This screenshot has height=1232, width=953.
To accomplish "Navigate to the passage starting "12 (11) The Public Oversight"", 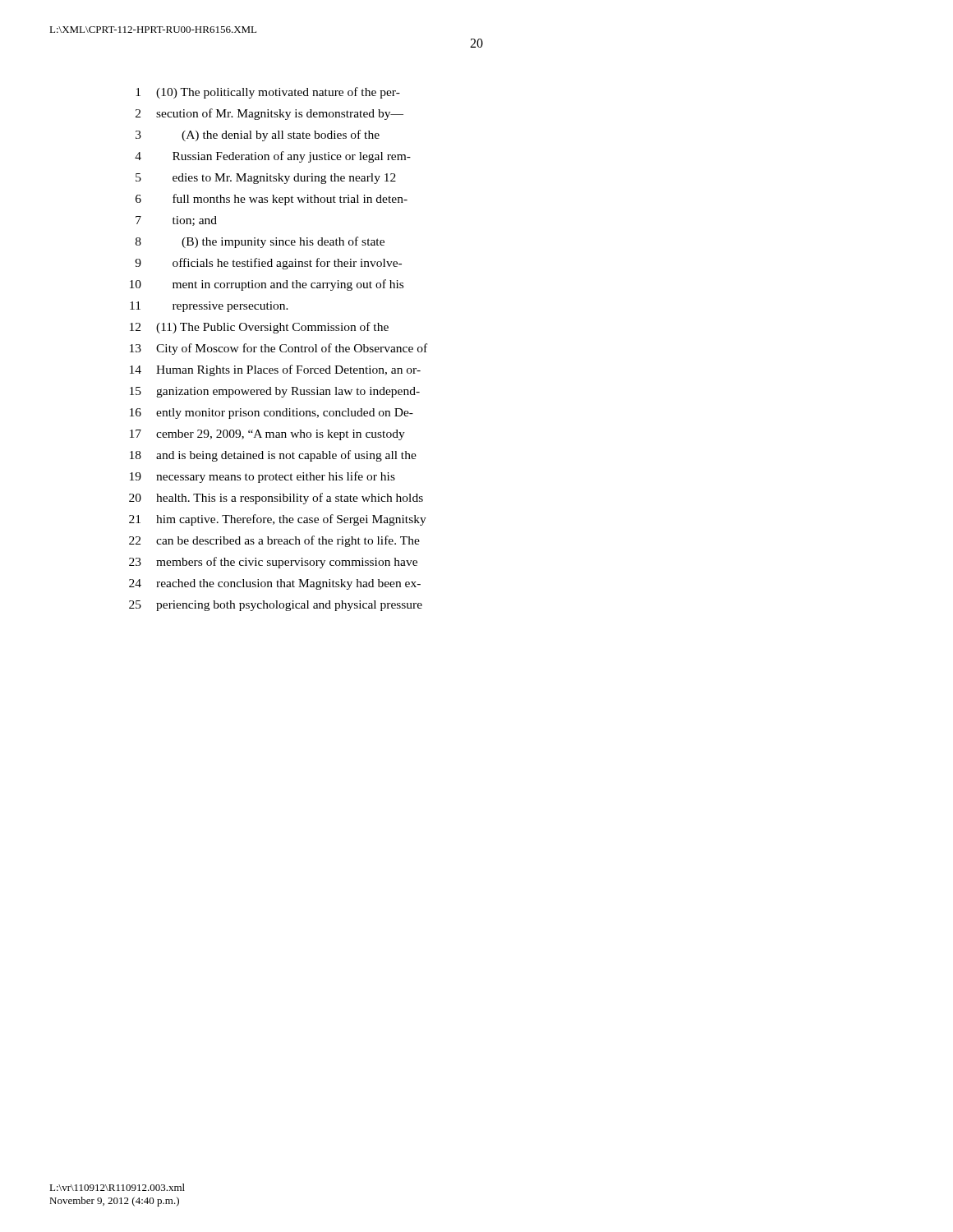I will coord(259,328).
